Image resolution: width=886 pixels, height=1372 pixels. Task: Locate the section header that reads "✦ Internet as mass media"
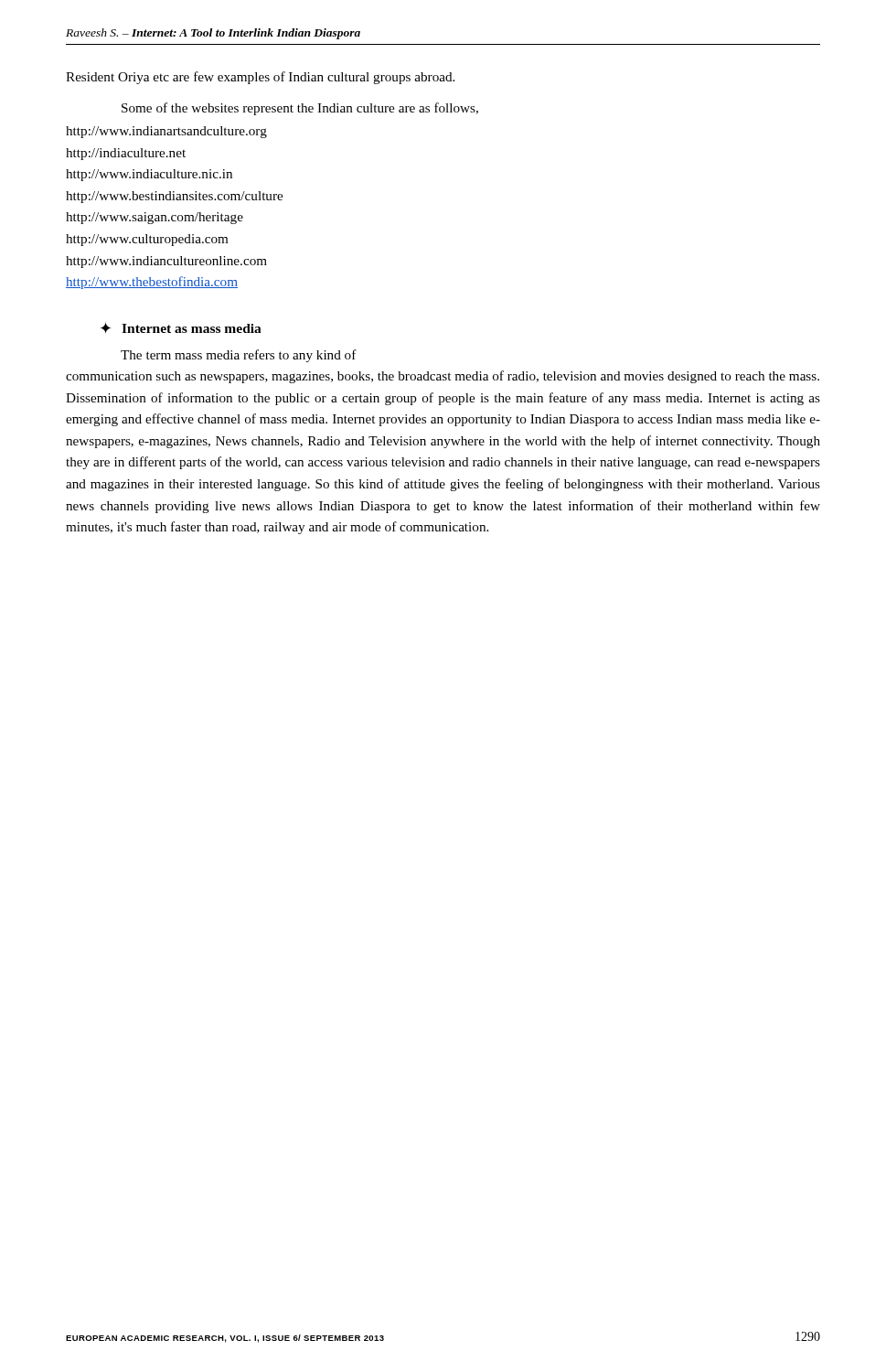tap(180, 328)
